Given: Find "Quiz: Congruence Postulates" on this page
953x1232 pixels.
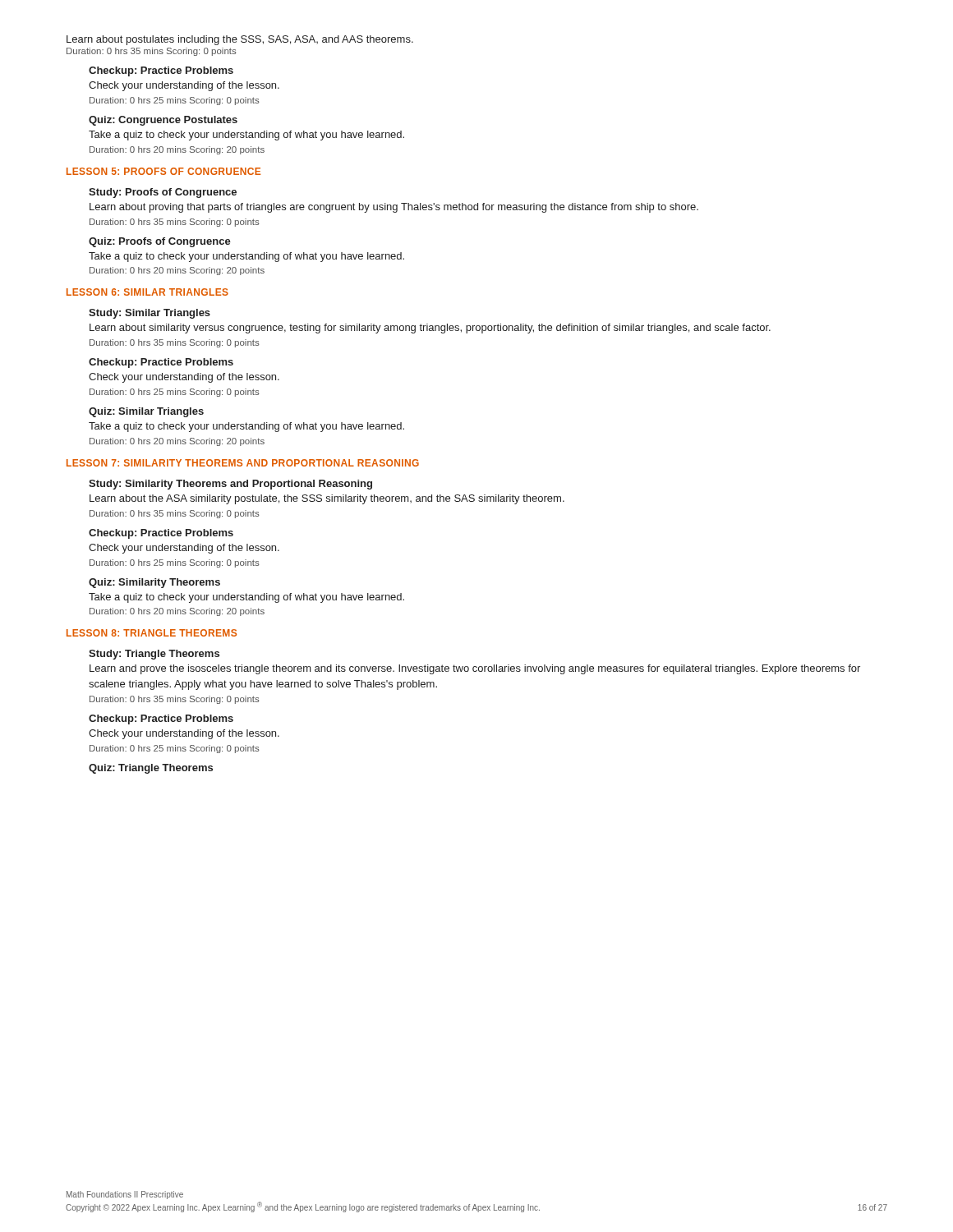Looking at the screenshot, I should (x=163, y=119).
